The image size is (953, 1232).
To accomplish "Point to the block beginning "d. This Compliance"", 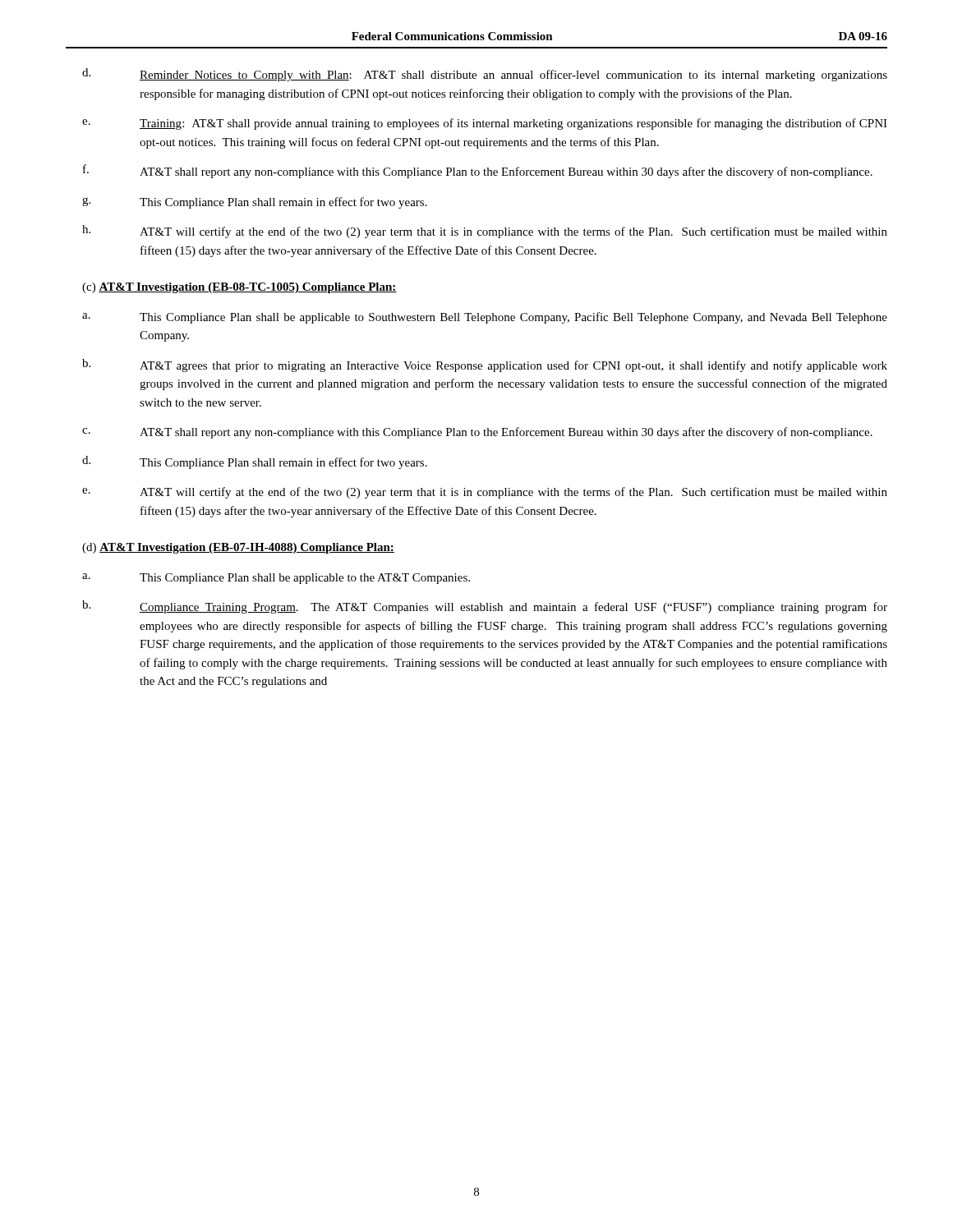I will tap(255, 462).
